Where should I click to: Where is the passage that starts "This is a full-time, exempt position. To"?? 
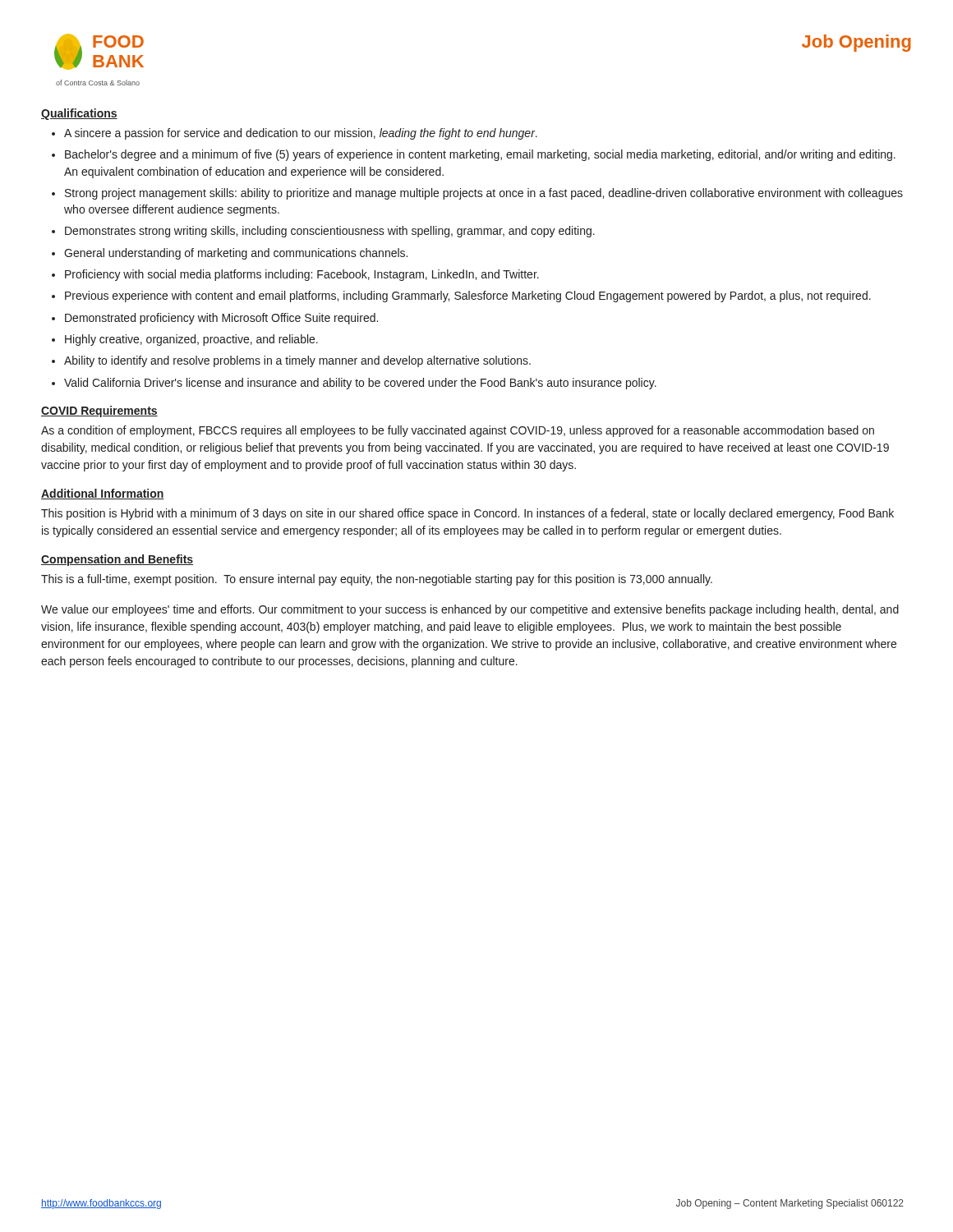(x=377, y=579)
